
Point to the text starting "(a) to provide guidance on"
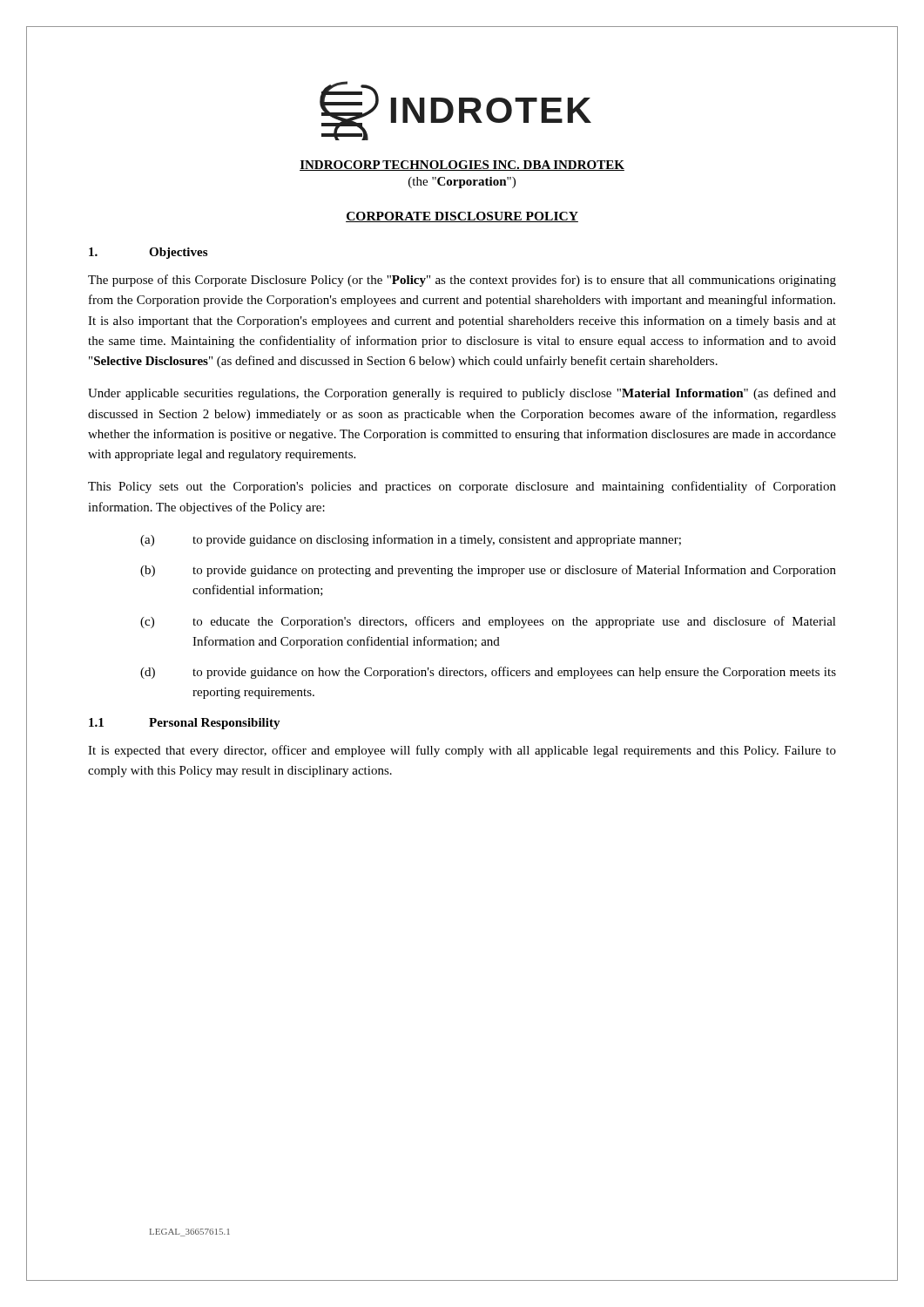click(x=488, y=540)
